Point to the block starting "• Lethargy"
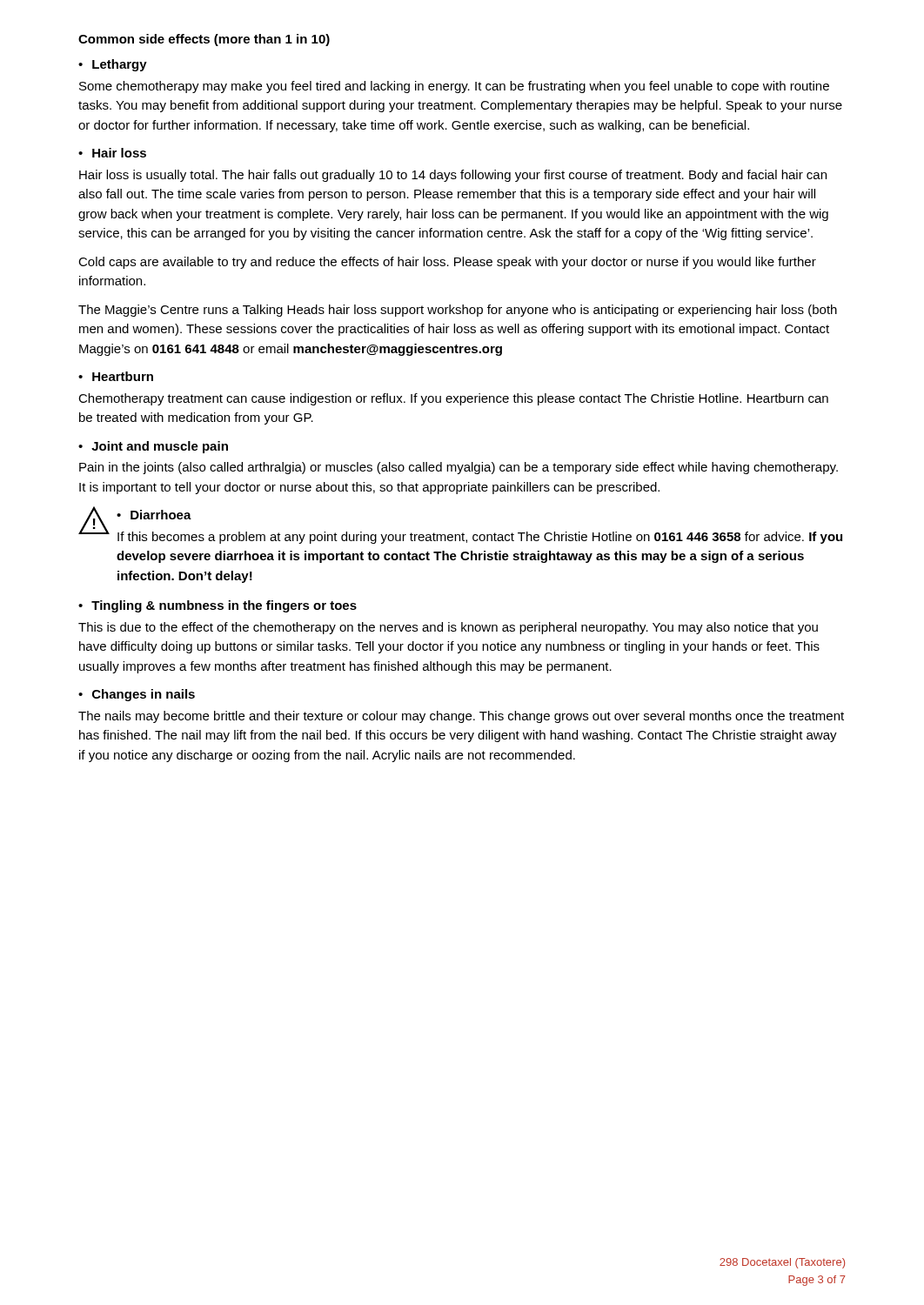Image resolution: width=924 pixels, height=1305 pixels. click(112, 65)
